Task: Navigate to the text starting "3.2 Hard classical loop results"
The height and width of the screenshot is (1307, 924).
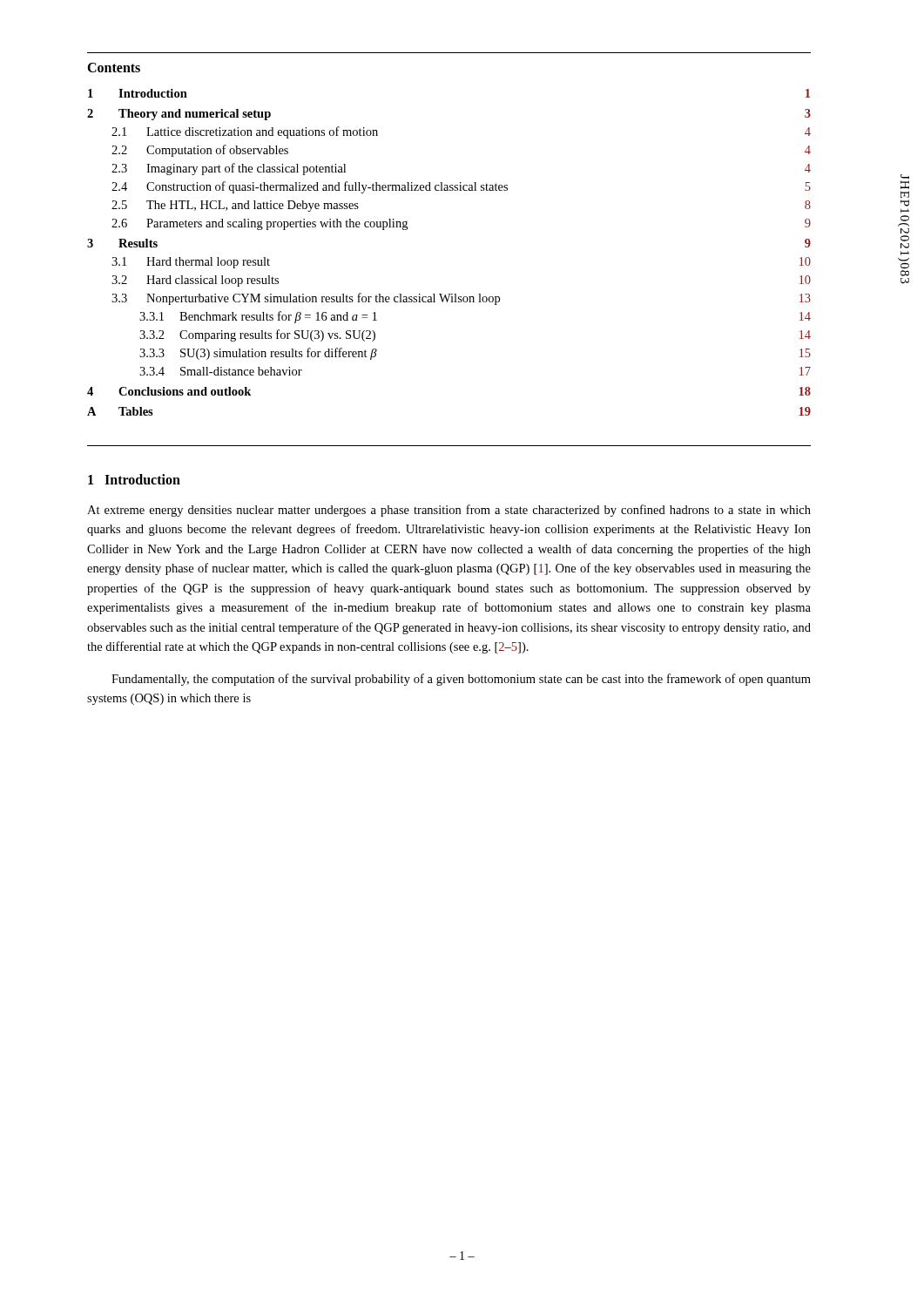Action: pyautogui.click(x=209, y=281)
